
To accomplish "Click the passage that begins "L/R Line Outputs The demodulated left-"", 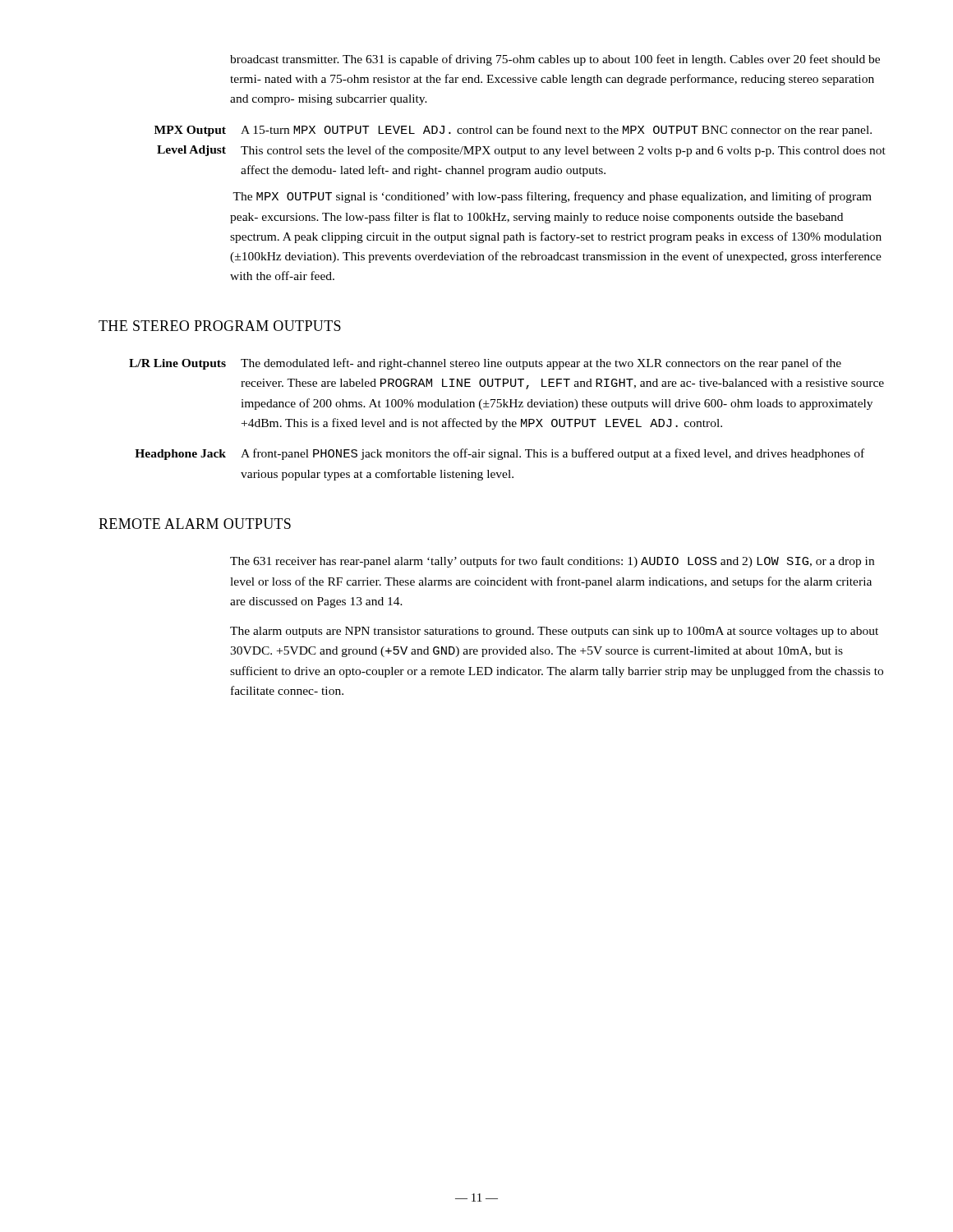I will [493, 394].
